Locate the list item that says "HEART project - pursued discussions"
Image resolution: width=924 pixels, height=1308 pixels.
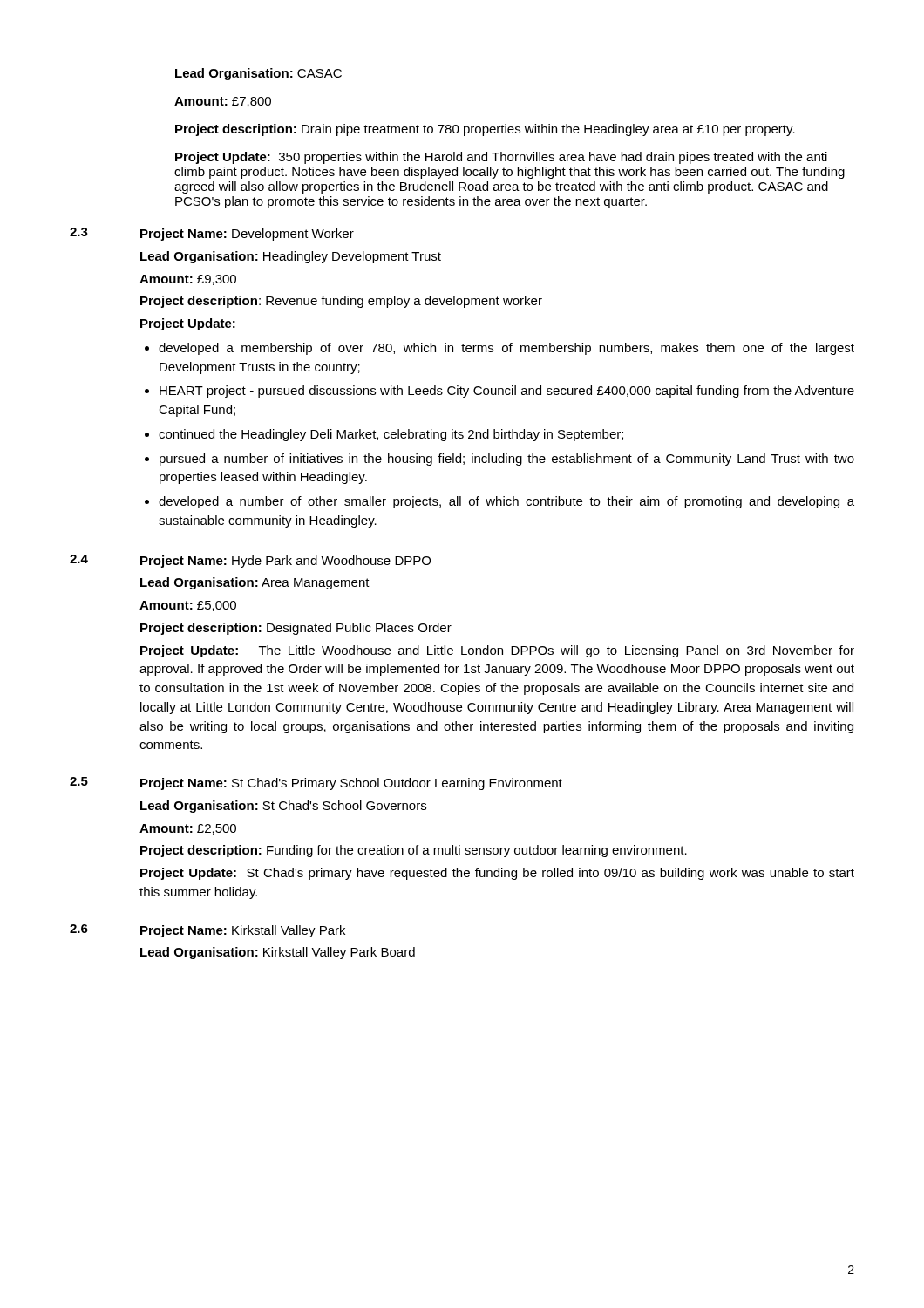[x=506, y=400]
